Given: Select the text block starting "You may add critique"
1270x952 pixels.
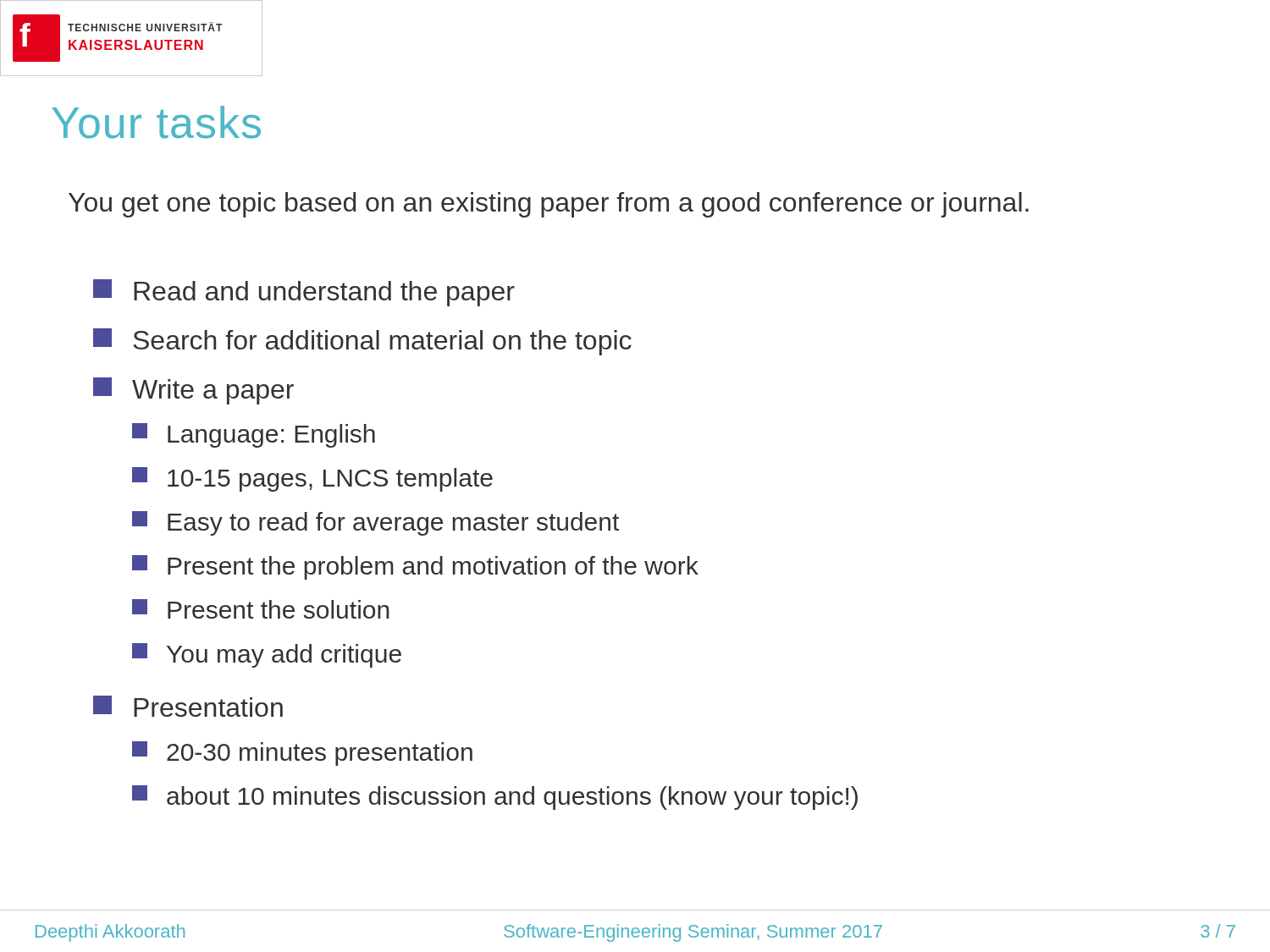Looking at the screenshot, I should click(267, 654).
